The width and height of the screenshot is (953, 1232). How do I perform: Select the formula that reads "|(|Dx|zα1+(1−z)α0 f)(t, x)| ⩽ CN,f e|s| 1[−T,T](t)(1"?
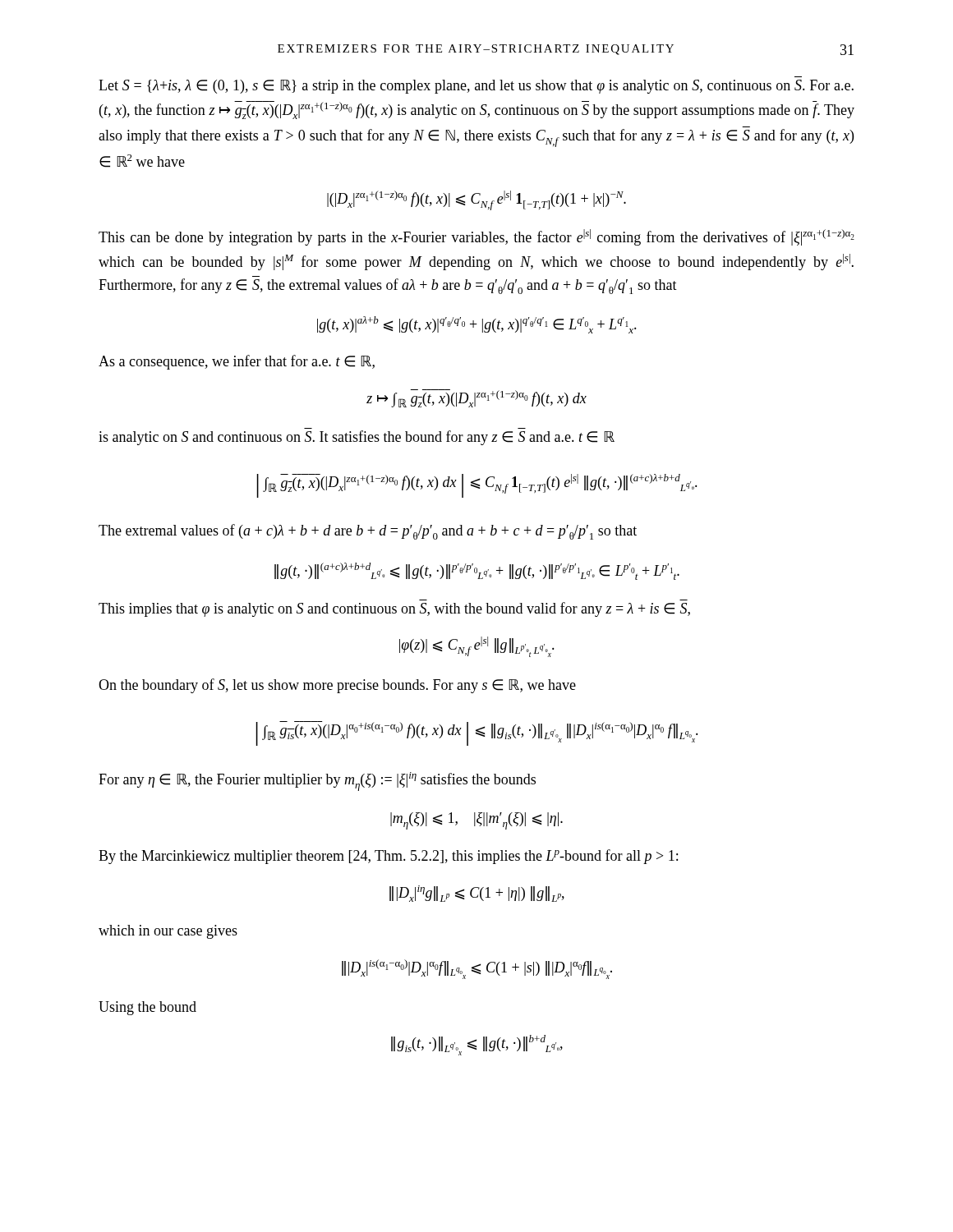[x=476, y=199]
